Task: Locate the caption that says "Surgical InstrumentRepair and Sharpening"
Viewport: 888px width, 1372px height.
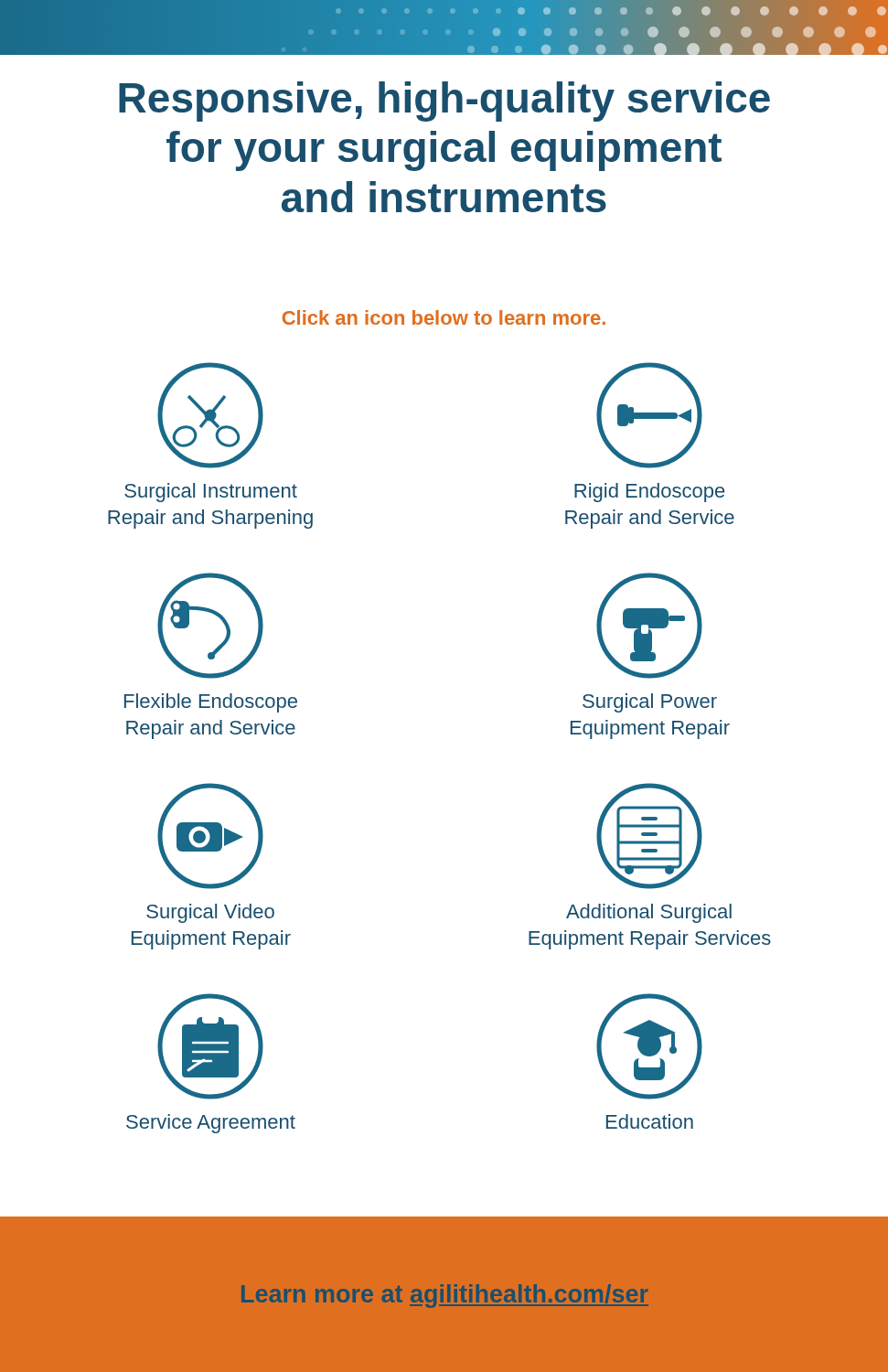Action: coord(210,505)
